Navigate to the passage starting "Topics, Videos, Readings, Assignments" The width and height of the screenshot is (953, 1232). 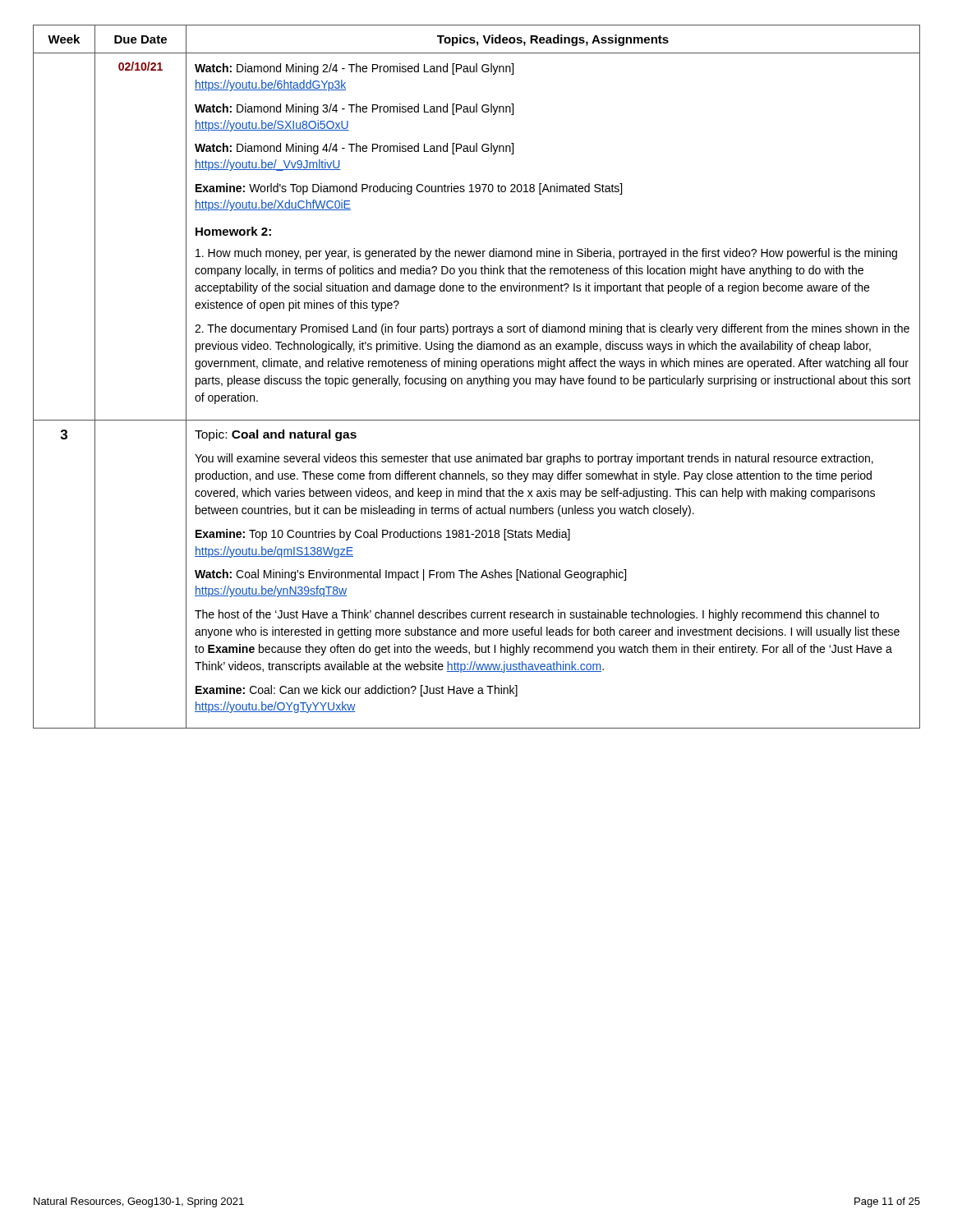(x=553, y=39)
